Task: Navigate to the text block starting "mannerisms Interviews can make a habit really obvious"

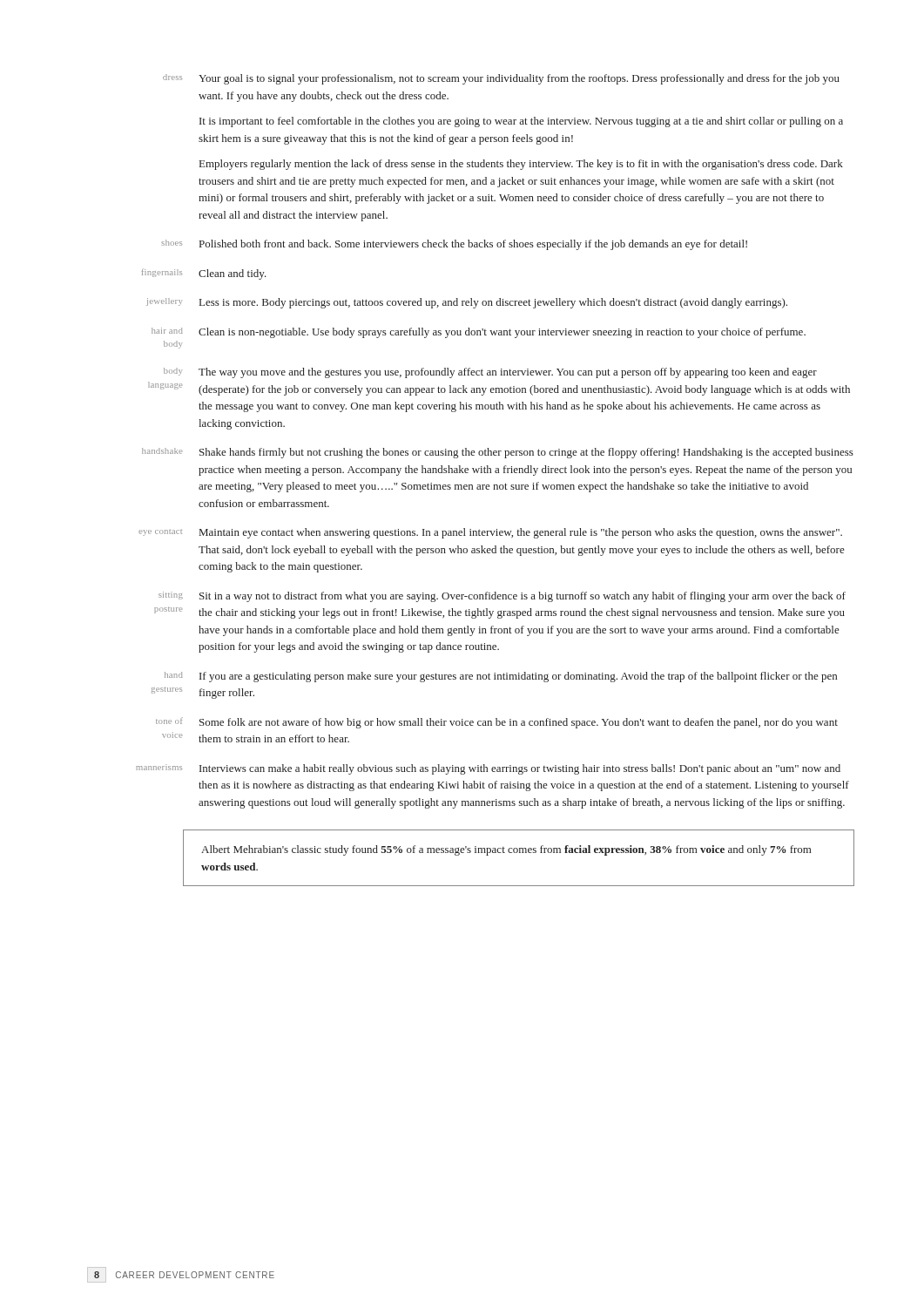Action: [x=471, y=785]
